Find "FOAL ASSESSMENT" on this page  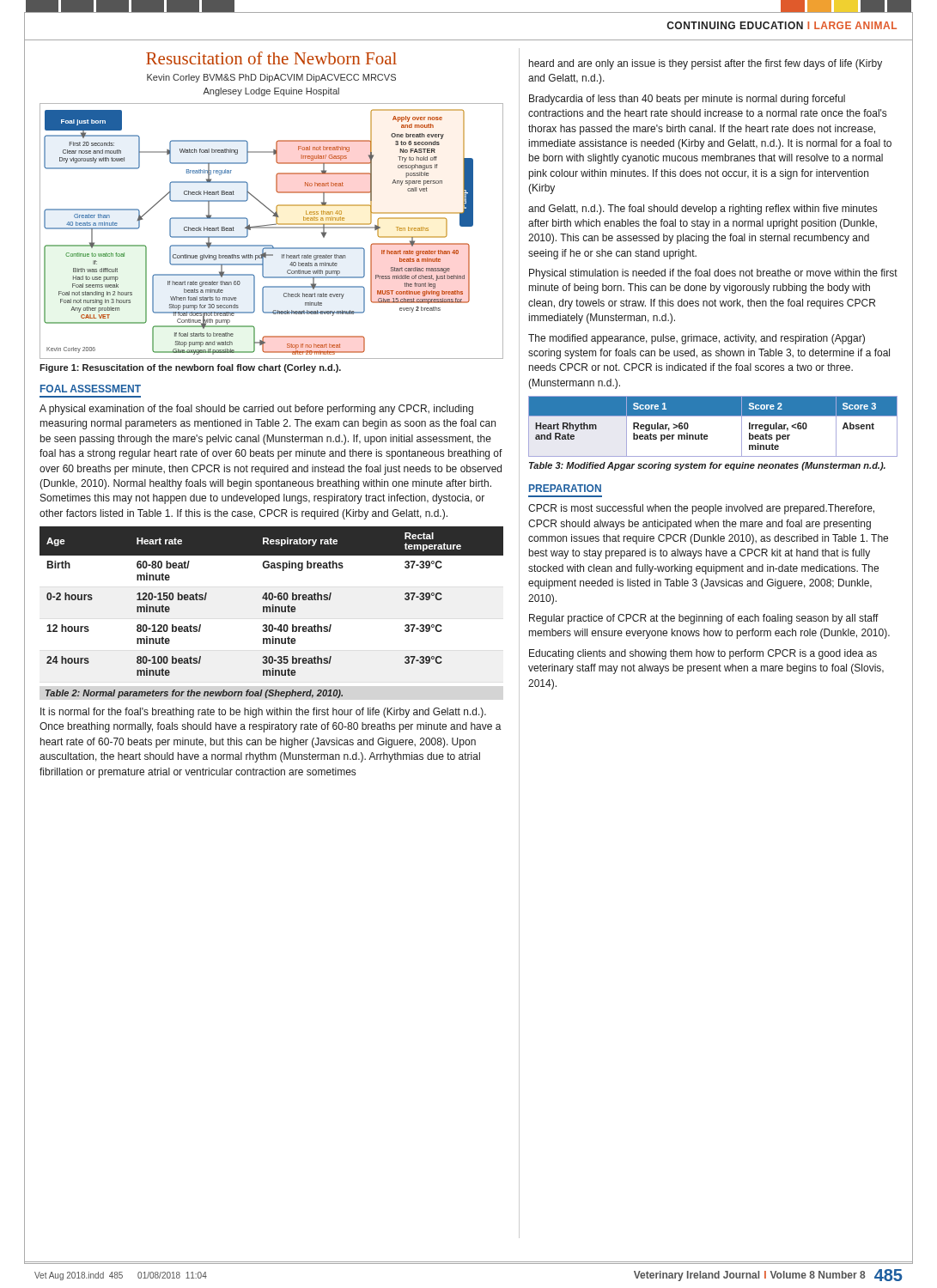coord(90,389)
